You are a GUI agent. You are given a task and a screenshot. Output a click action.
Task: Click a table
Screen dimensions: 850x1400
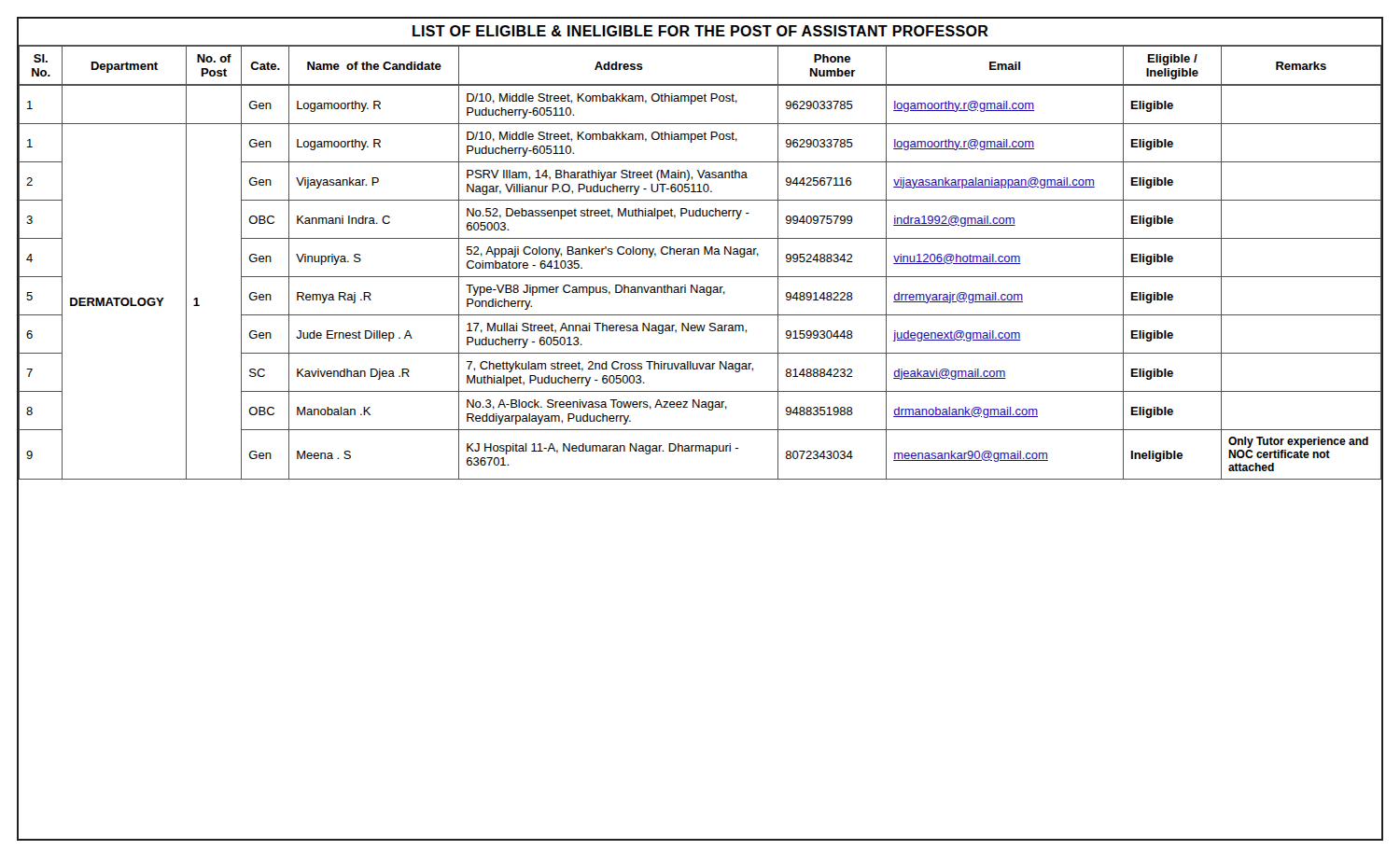point(700,282)
